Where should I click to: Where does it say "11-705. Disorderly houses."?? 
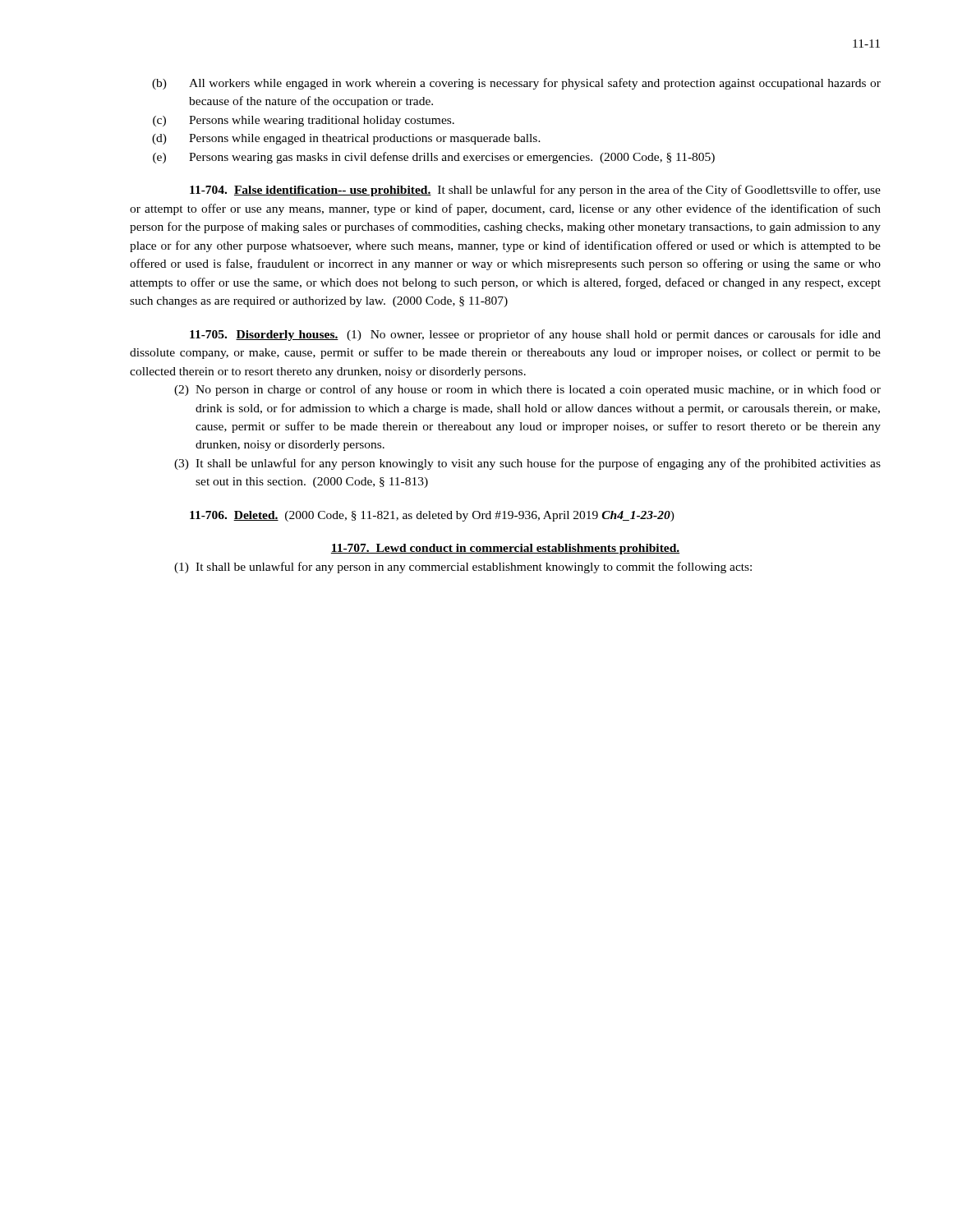point(263,334)
